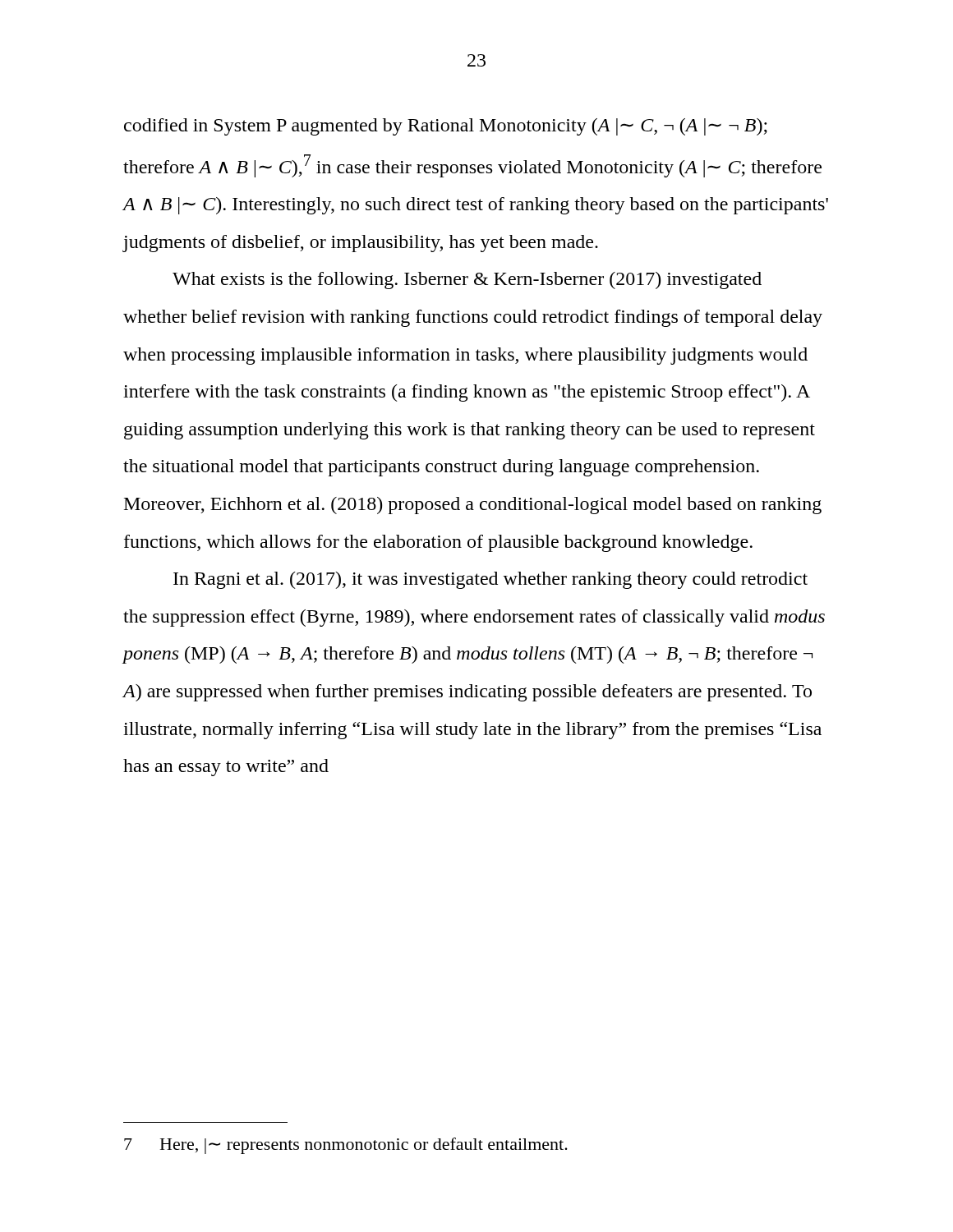Image resolution: width=953 pixels, height=1232 pixels.
Task: Click on the block starting "7 Here, |∼"
Action: [x=476, y=1140]
